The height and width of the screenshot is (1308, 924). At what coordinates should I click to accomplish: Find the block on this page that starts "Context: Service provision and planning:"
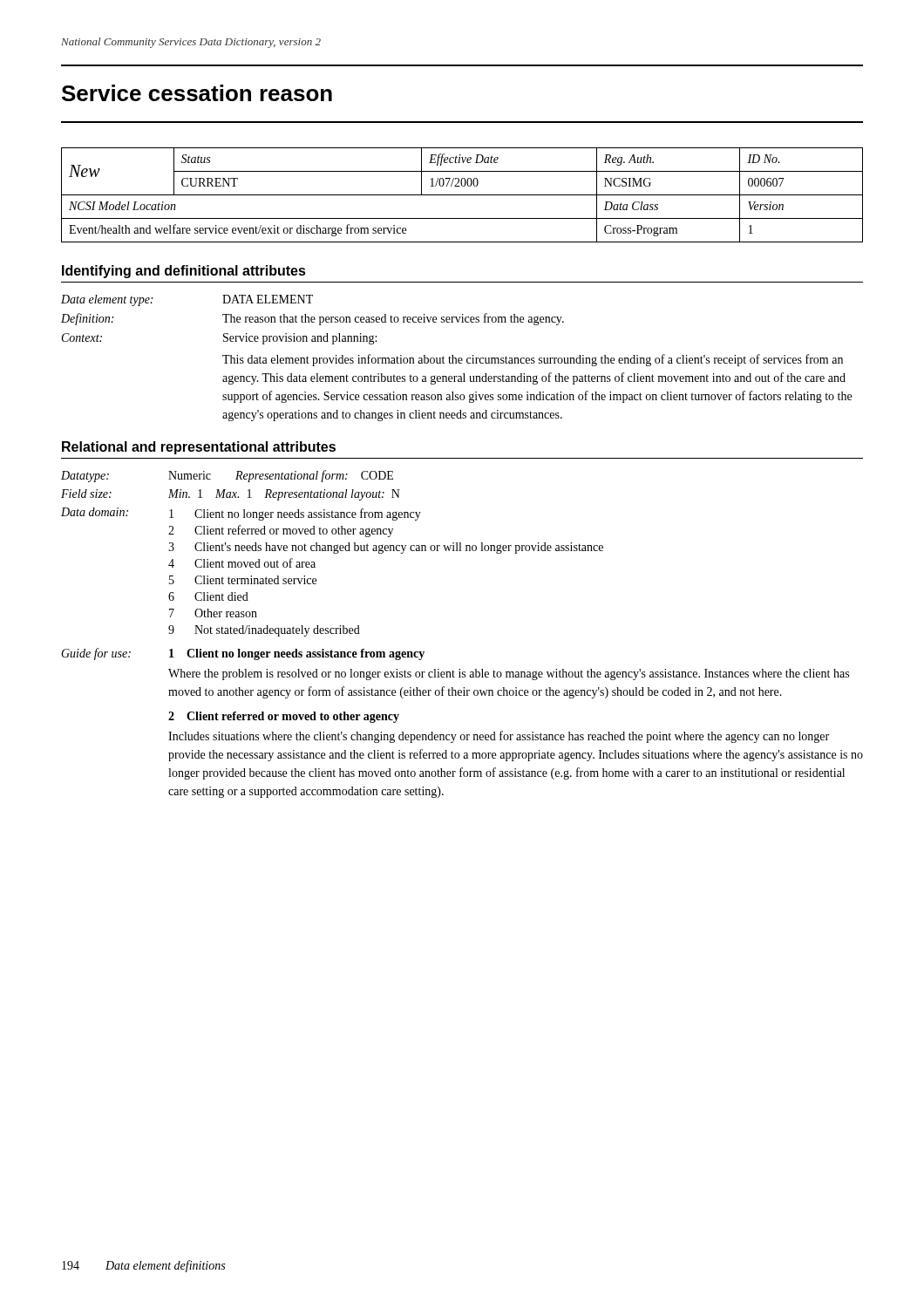pos(462,378)
